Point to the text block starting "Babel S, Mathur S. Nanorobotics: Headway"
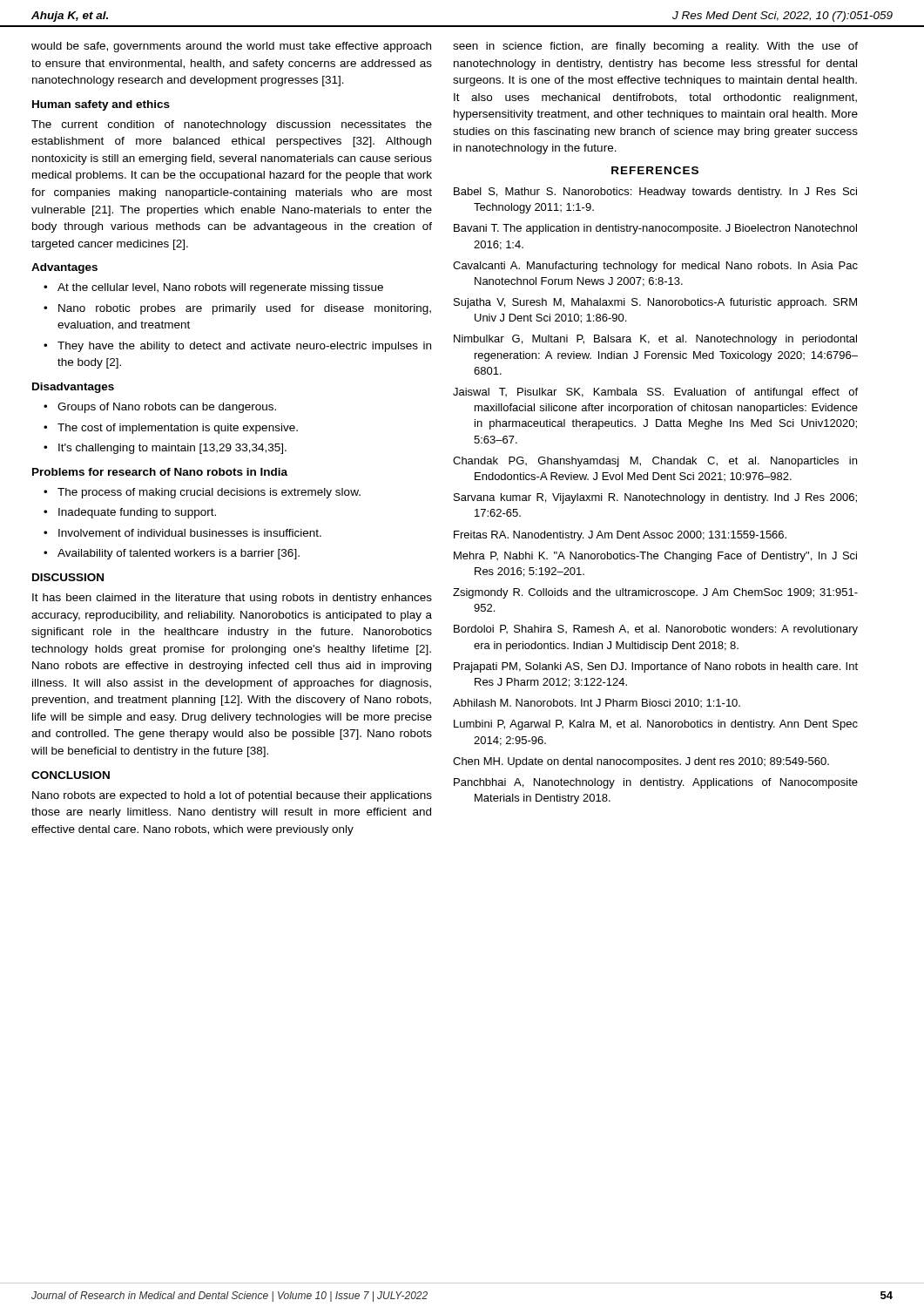The height and width of the screenshot is (1307, 924). pos(655,495)
